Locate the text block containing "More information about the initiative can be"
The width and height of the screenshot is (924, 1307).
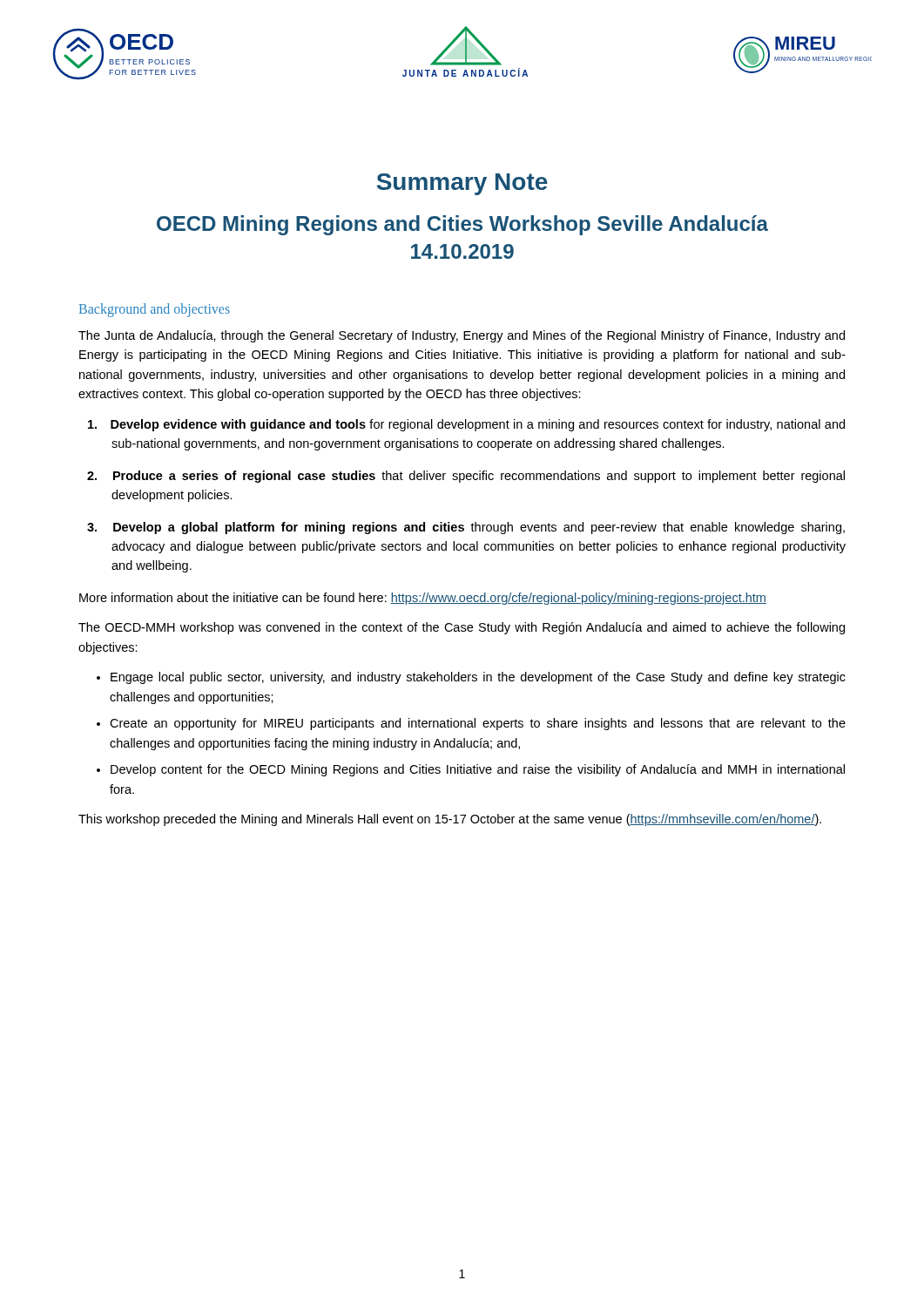(x=422, y=598)
